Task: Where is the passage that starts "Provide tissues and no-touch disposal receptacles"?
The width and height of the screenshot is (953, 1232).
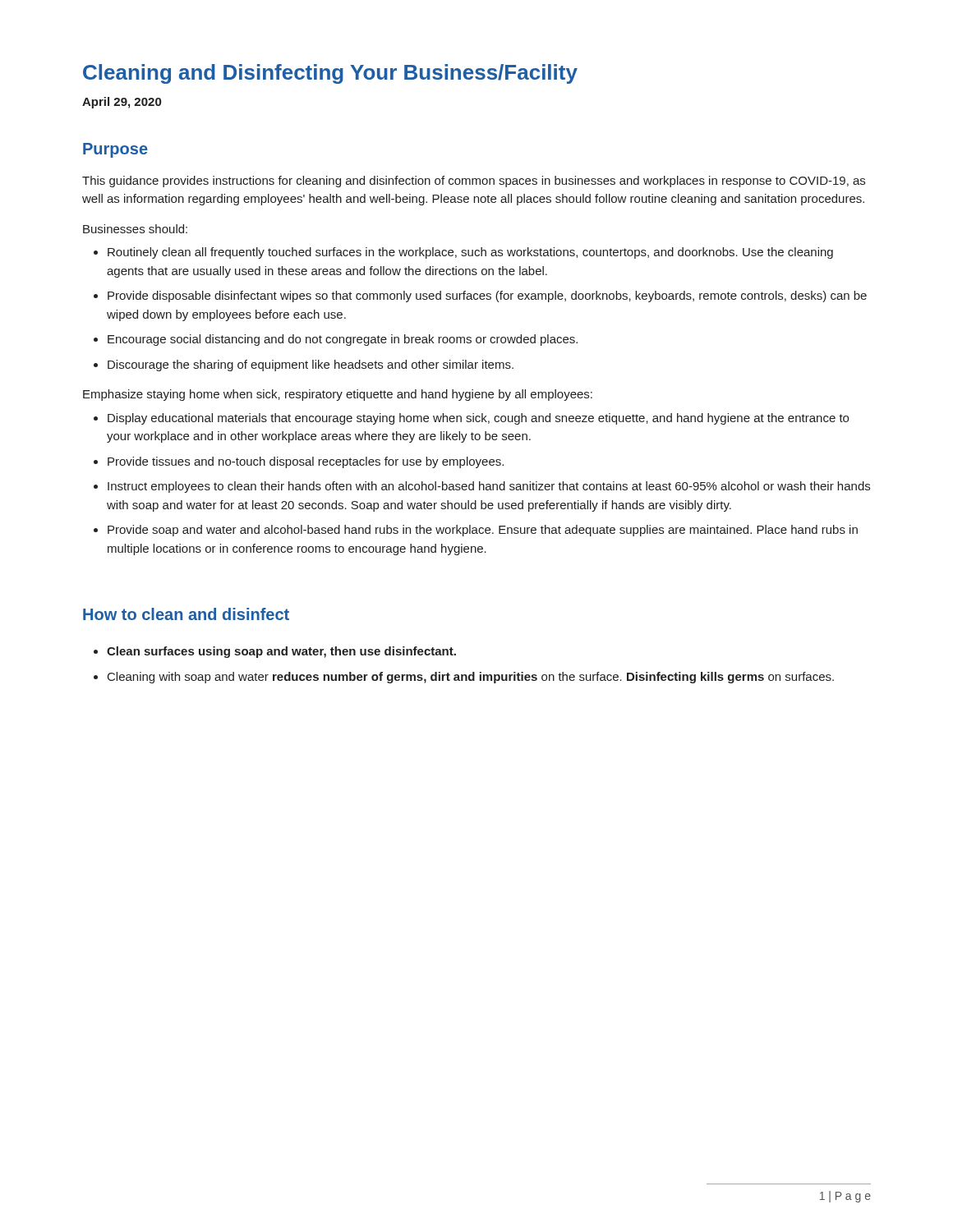Action: pyautogui.click(x=306, y=461)
